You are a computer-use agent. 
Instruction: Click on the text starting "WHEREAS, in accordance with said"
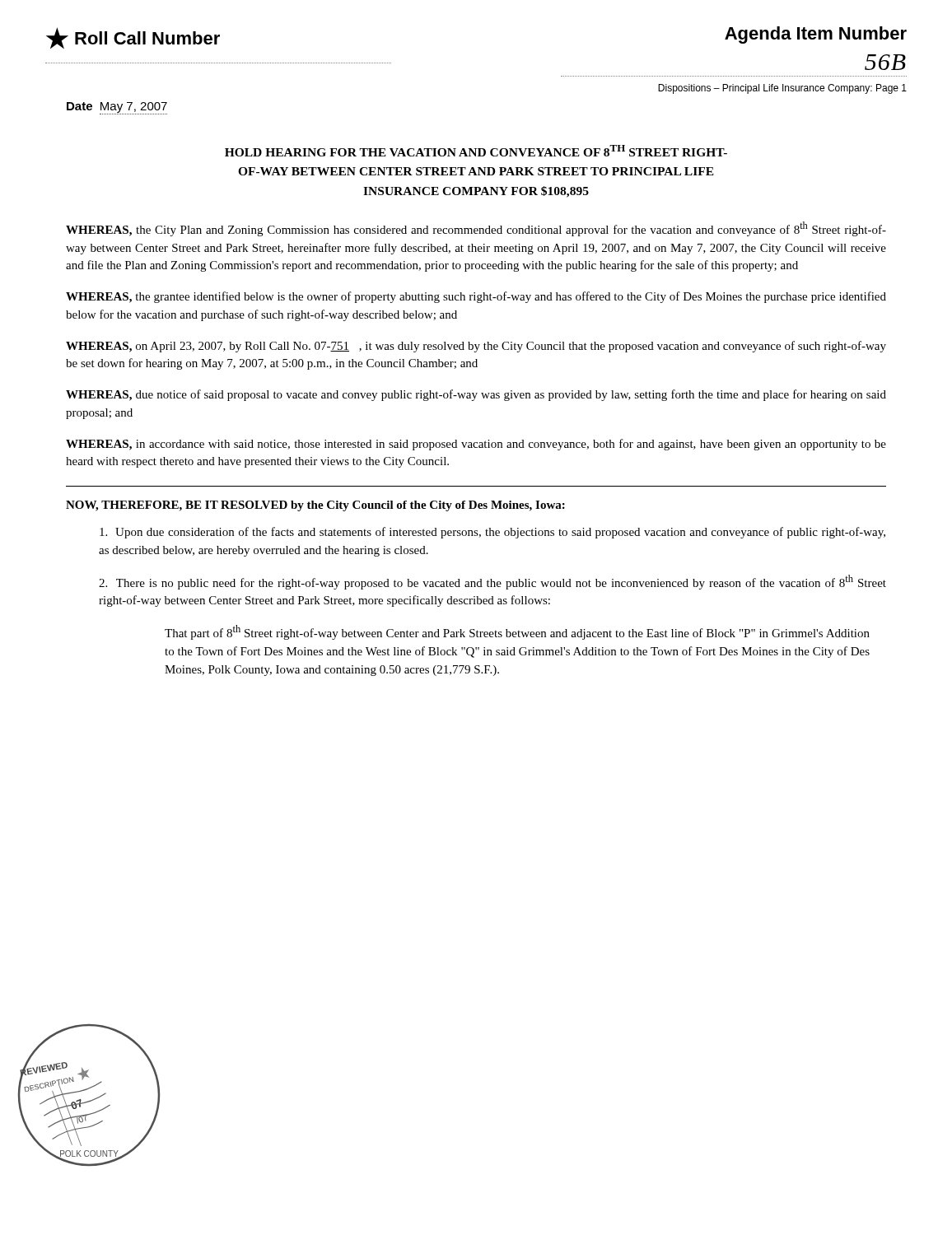point(476,453)
